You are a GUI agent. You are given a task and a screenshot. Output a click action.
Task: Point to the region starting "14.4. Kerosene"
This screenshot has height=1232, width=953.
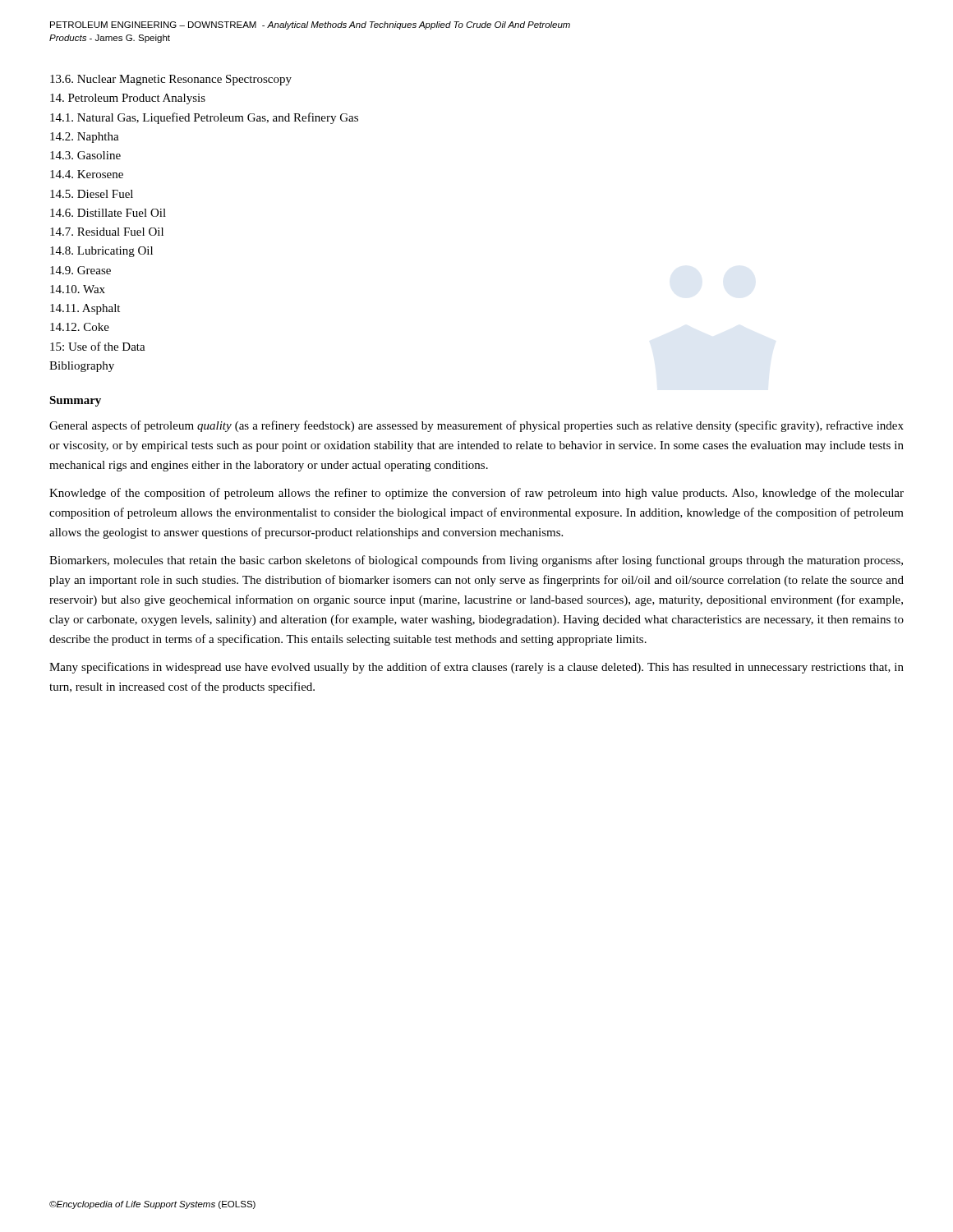(x=86, y=174)
